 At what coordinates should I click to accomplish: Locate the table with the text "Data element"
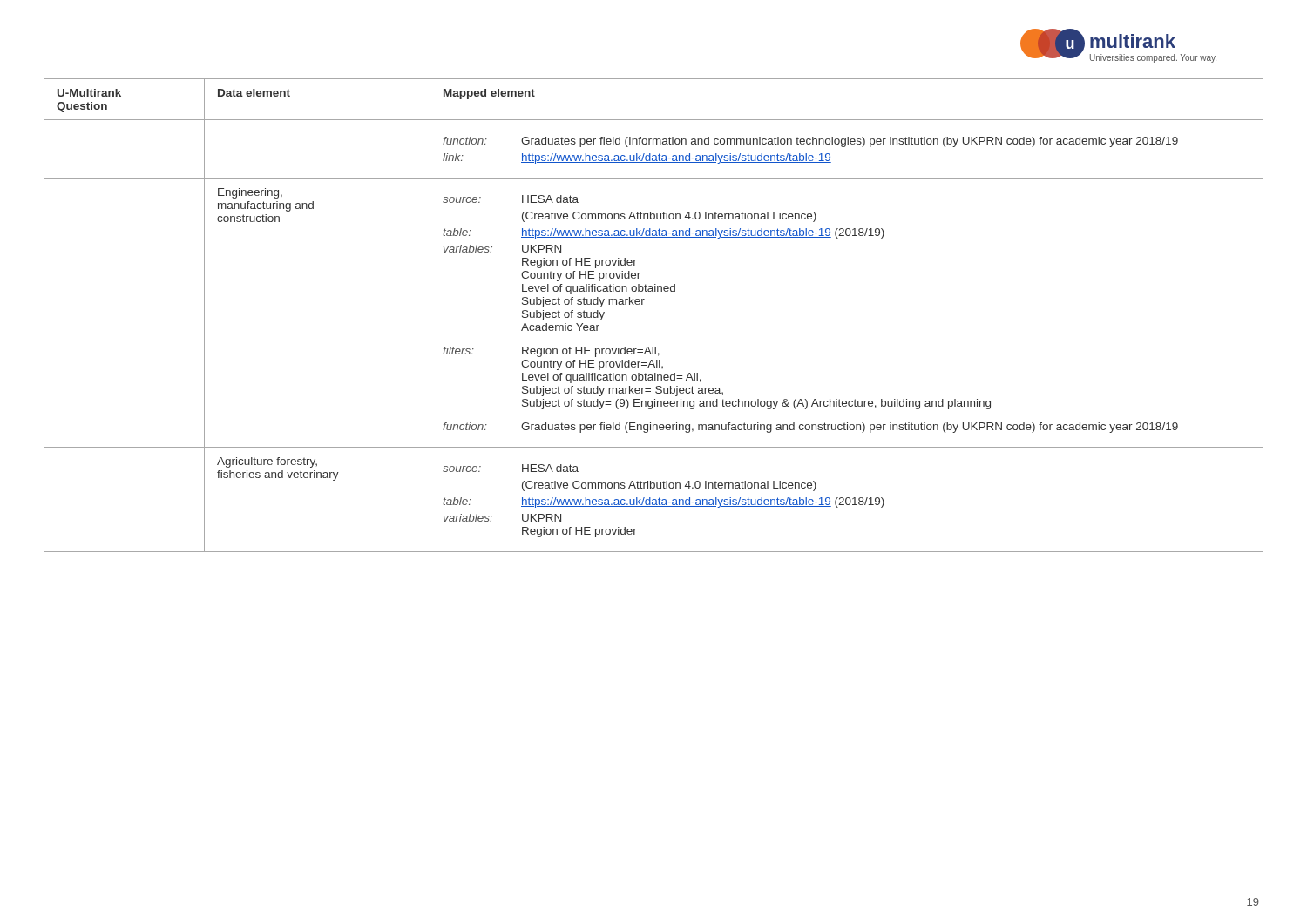pyautogui.click(x=654, y=315)
